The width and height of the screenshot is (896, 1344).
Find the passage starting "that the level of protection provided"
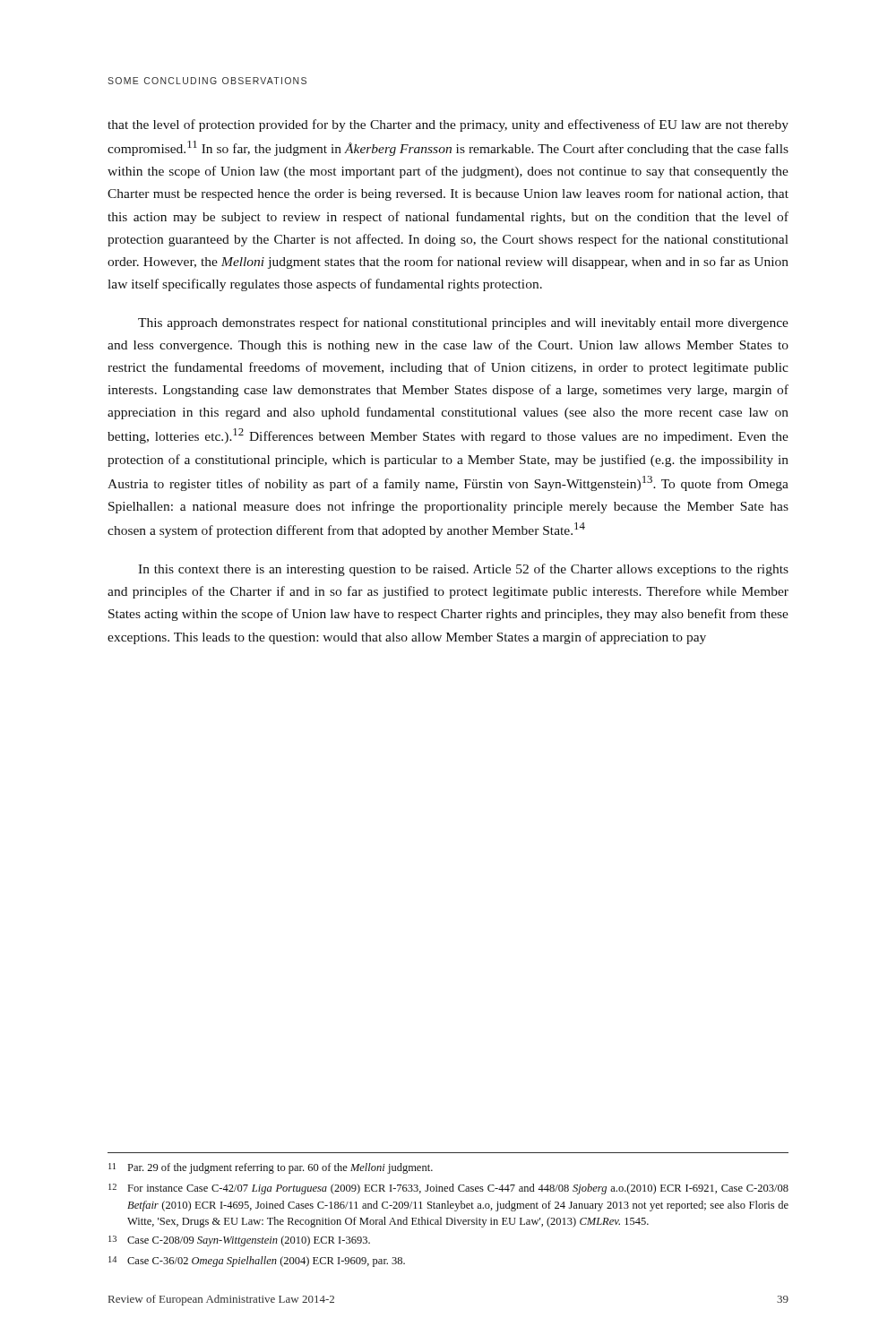[x=448, y=204]
